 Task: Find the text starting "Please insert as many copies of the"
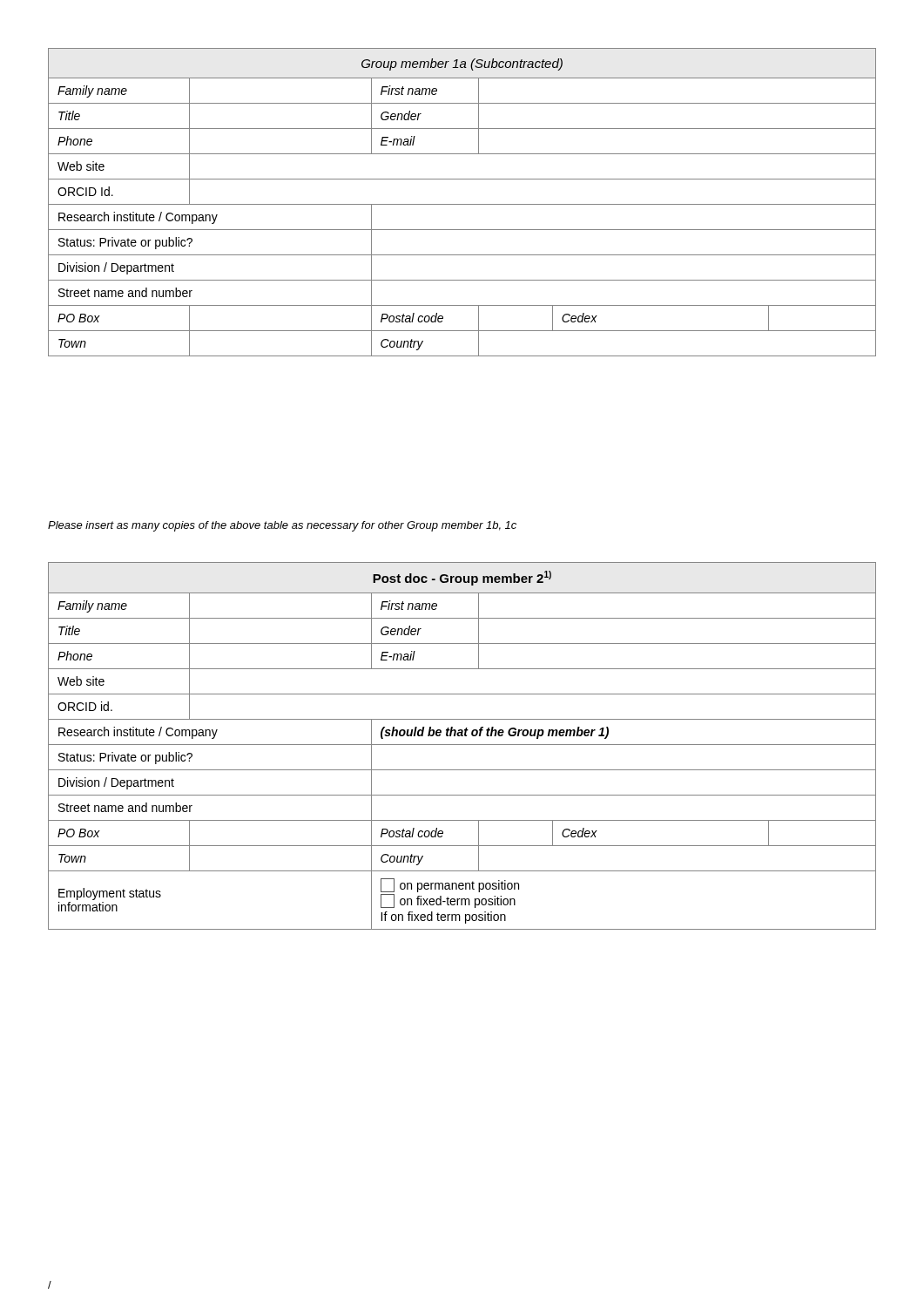coord(282,525)
